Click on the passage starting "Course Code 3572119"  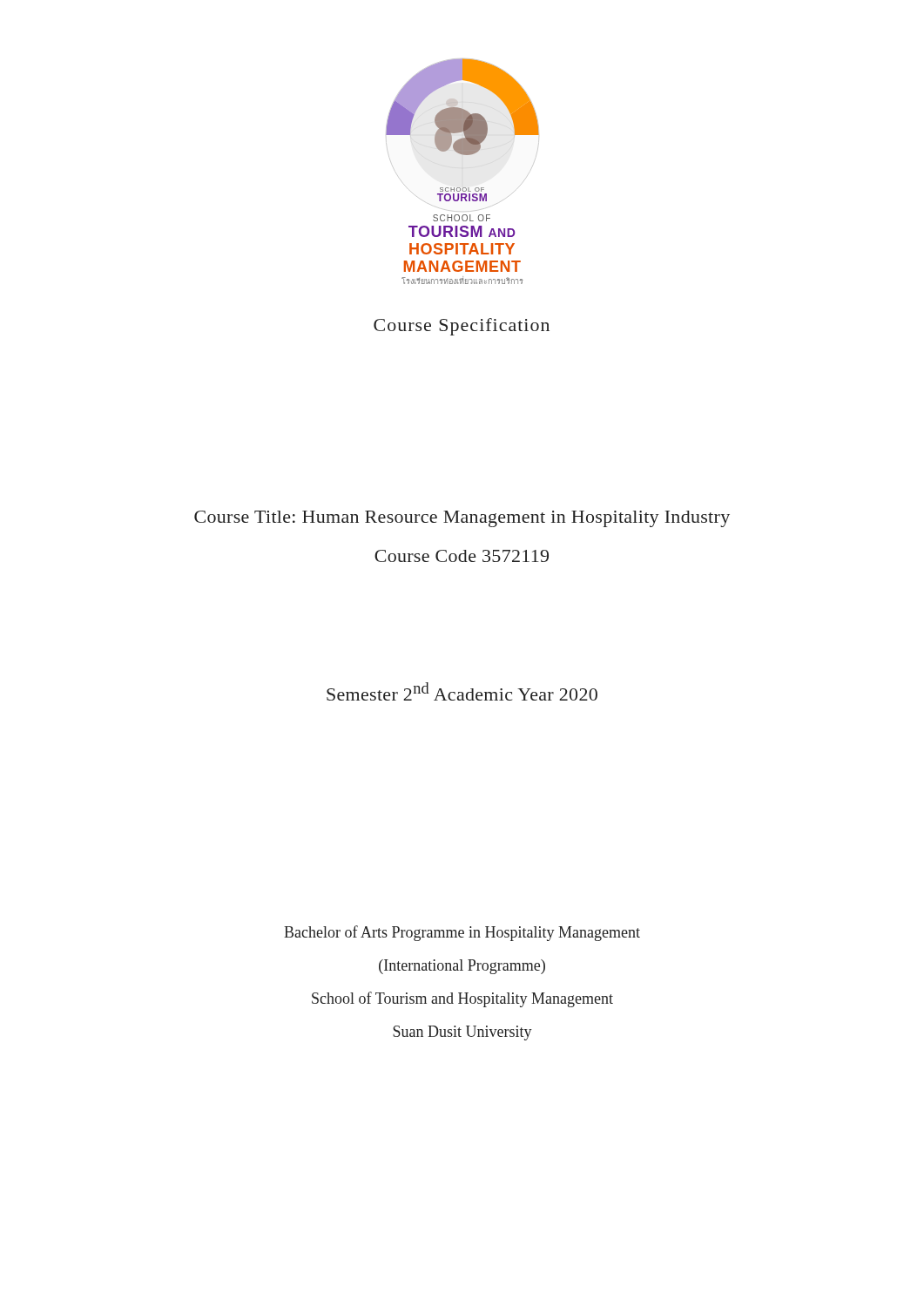coord(462,555)
